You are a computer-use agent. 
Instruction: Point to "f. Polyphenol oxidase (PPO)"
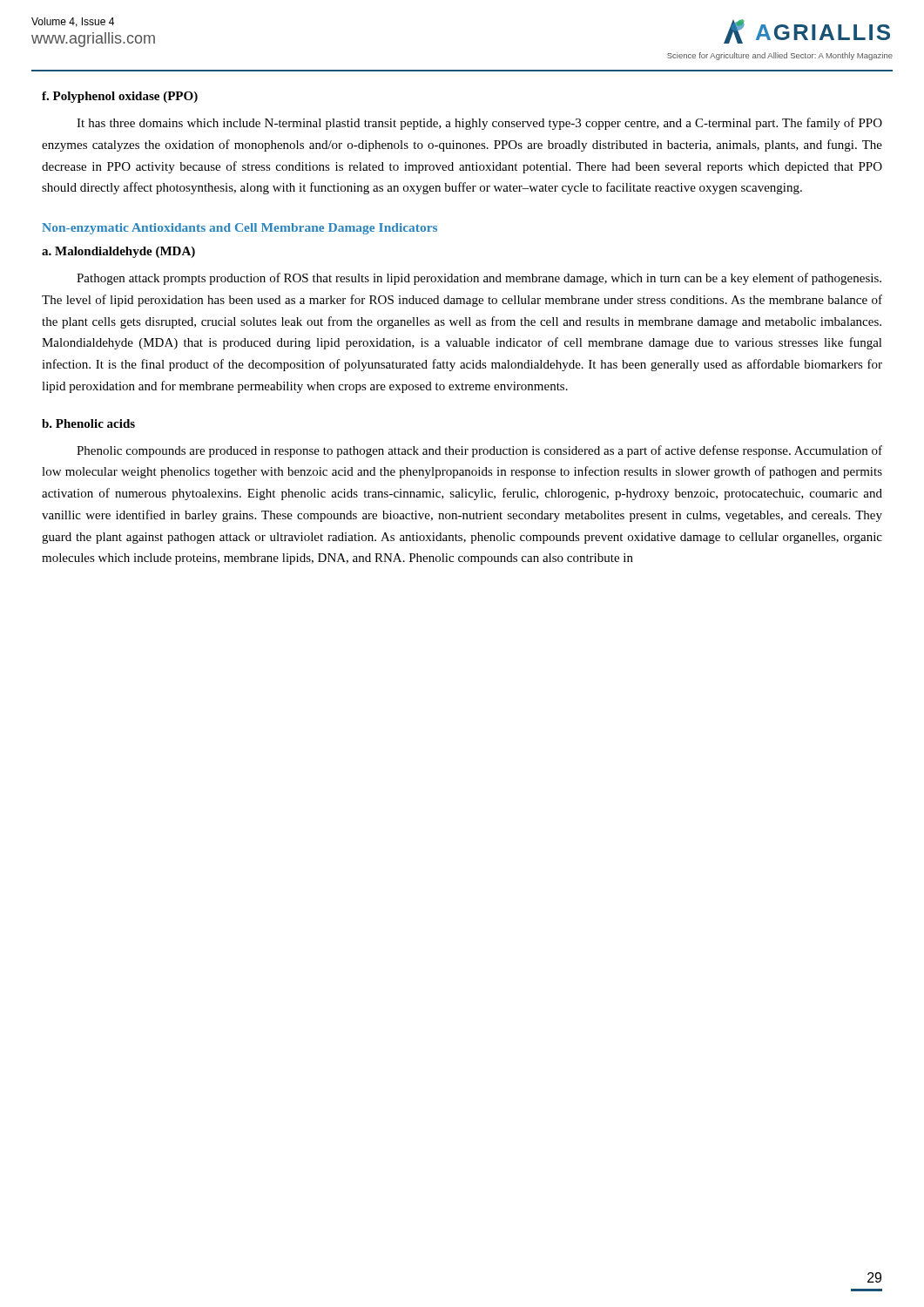[120, 96]
